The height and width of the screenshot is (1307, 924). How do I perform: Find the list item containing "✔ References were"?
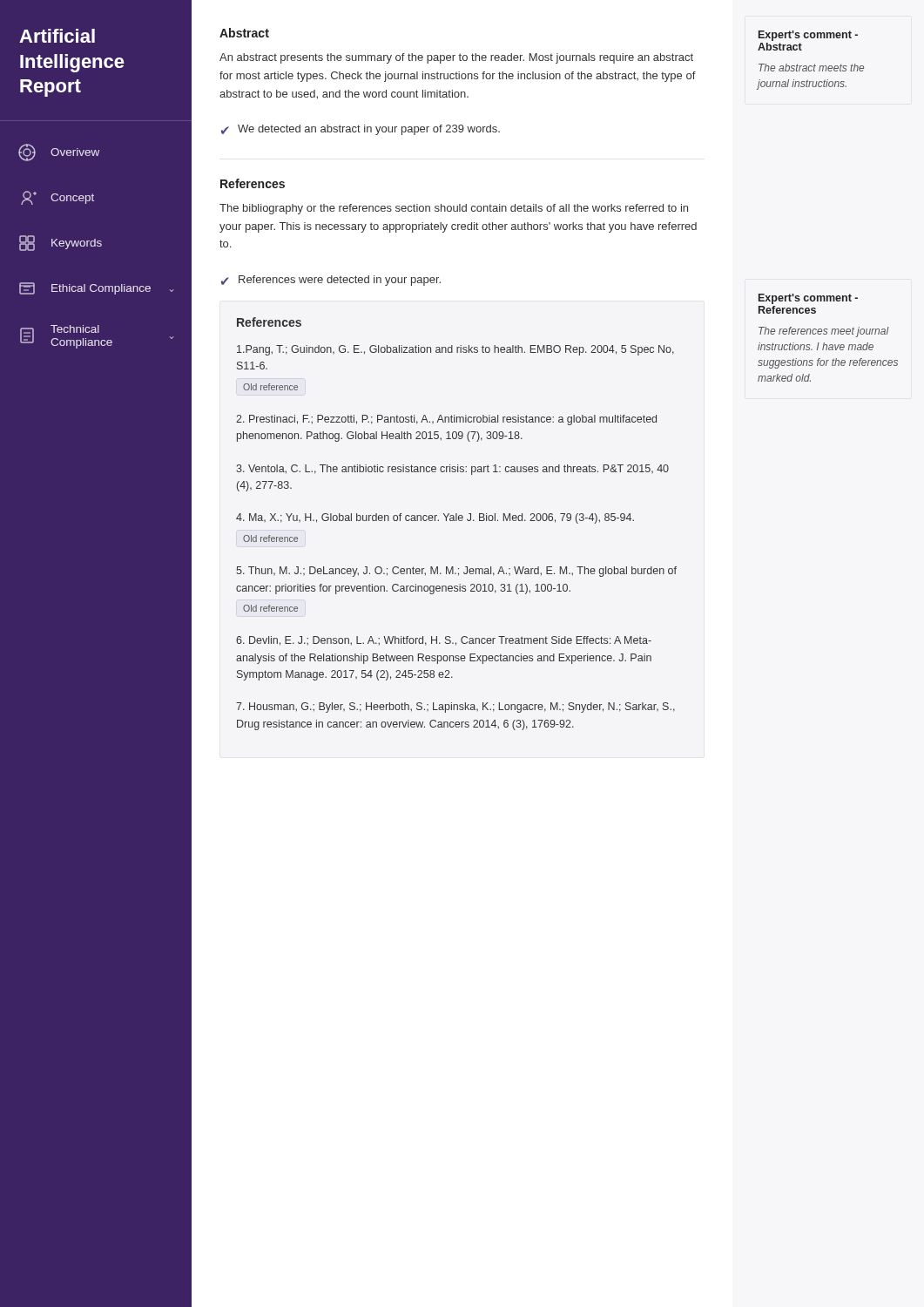331,281
